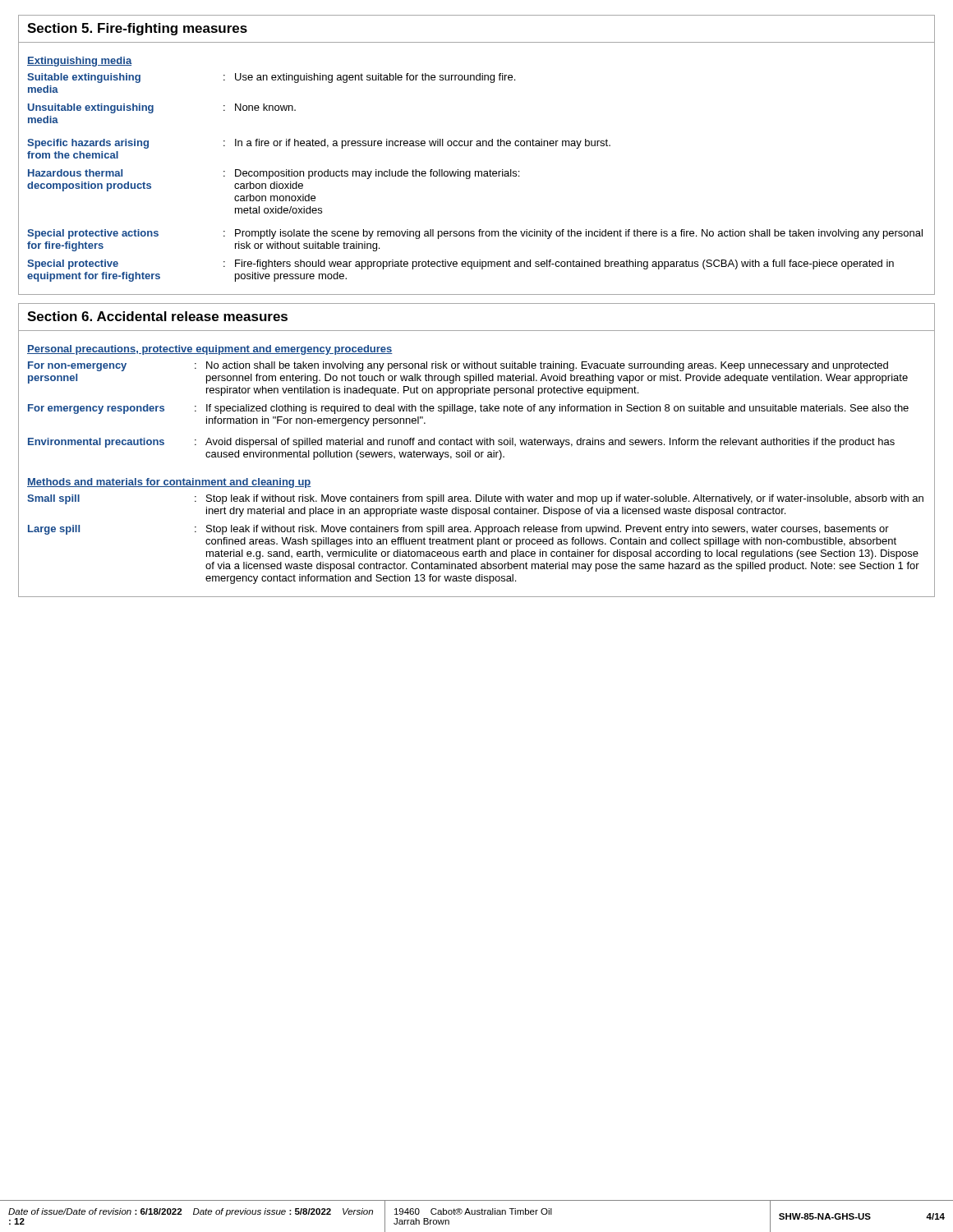953x1232 pixels.
Task: Select the text that says "Extinguishing media"
Action: click(79, 60)
